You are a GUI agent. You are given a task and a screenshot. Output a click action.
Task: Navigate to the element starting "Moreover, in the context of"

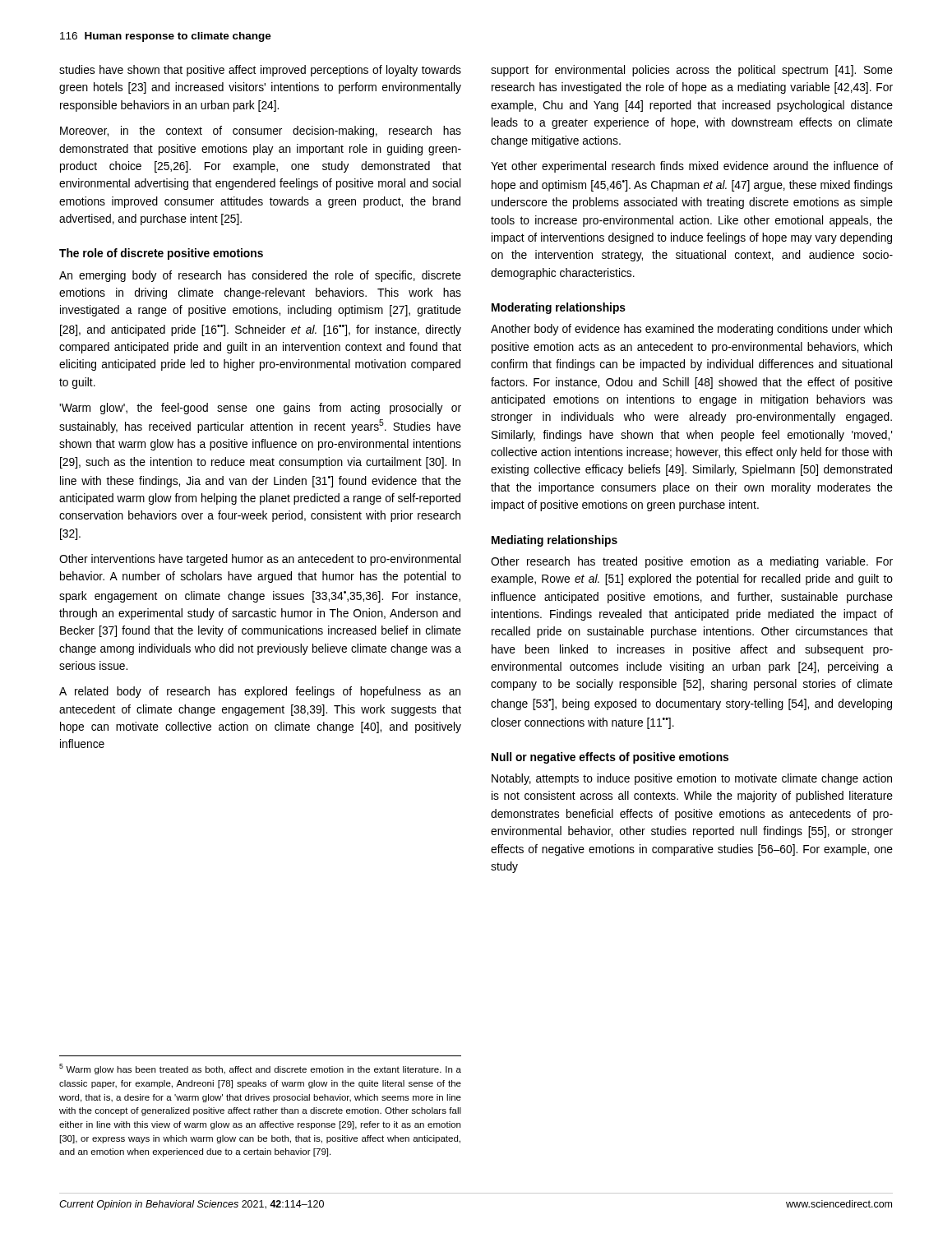pyautogui.click(x=260, y=175)
